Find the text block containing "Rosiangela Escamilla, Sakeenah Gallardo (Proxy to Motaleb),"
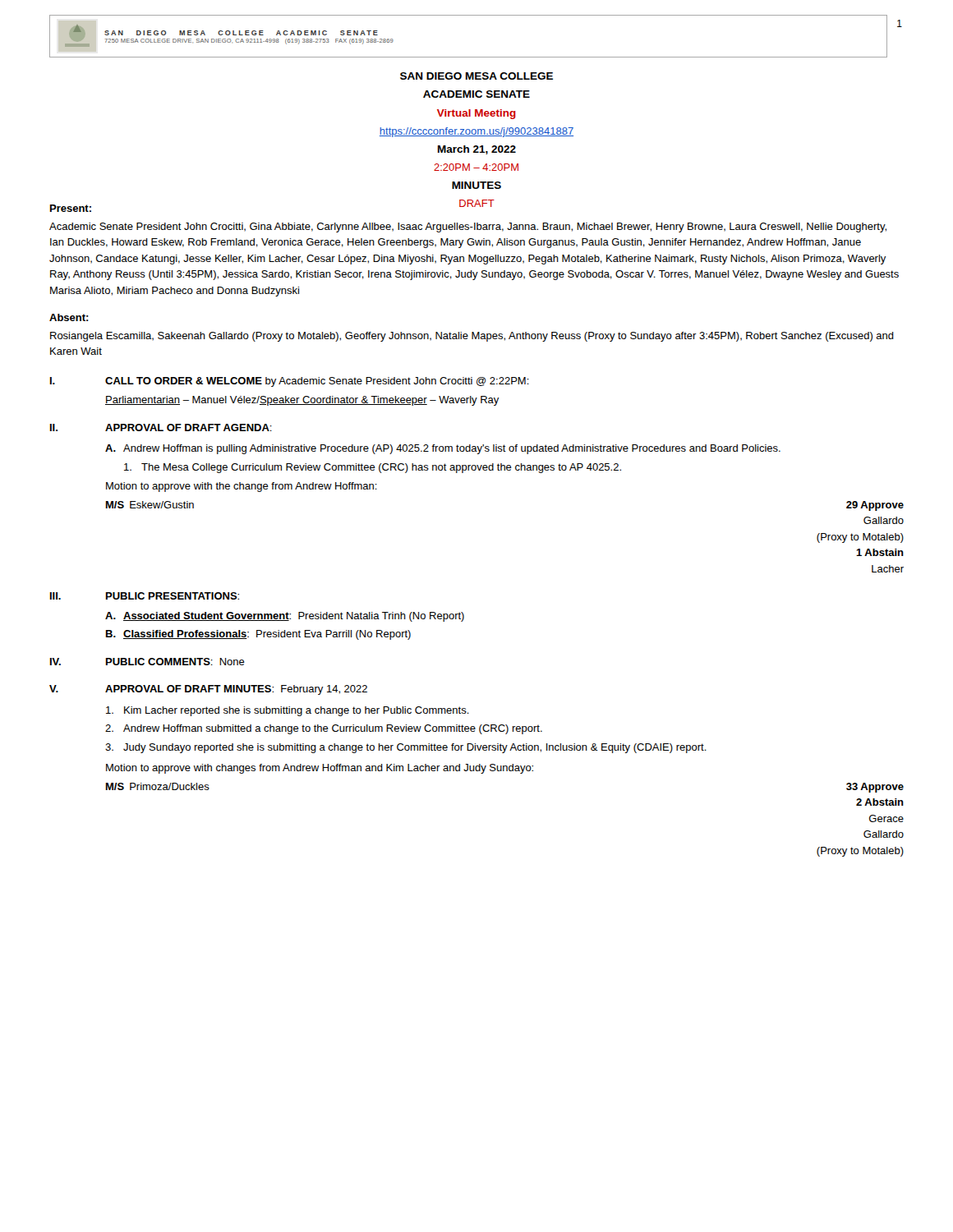The image size is (953, 1232). coord(472,343)
